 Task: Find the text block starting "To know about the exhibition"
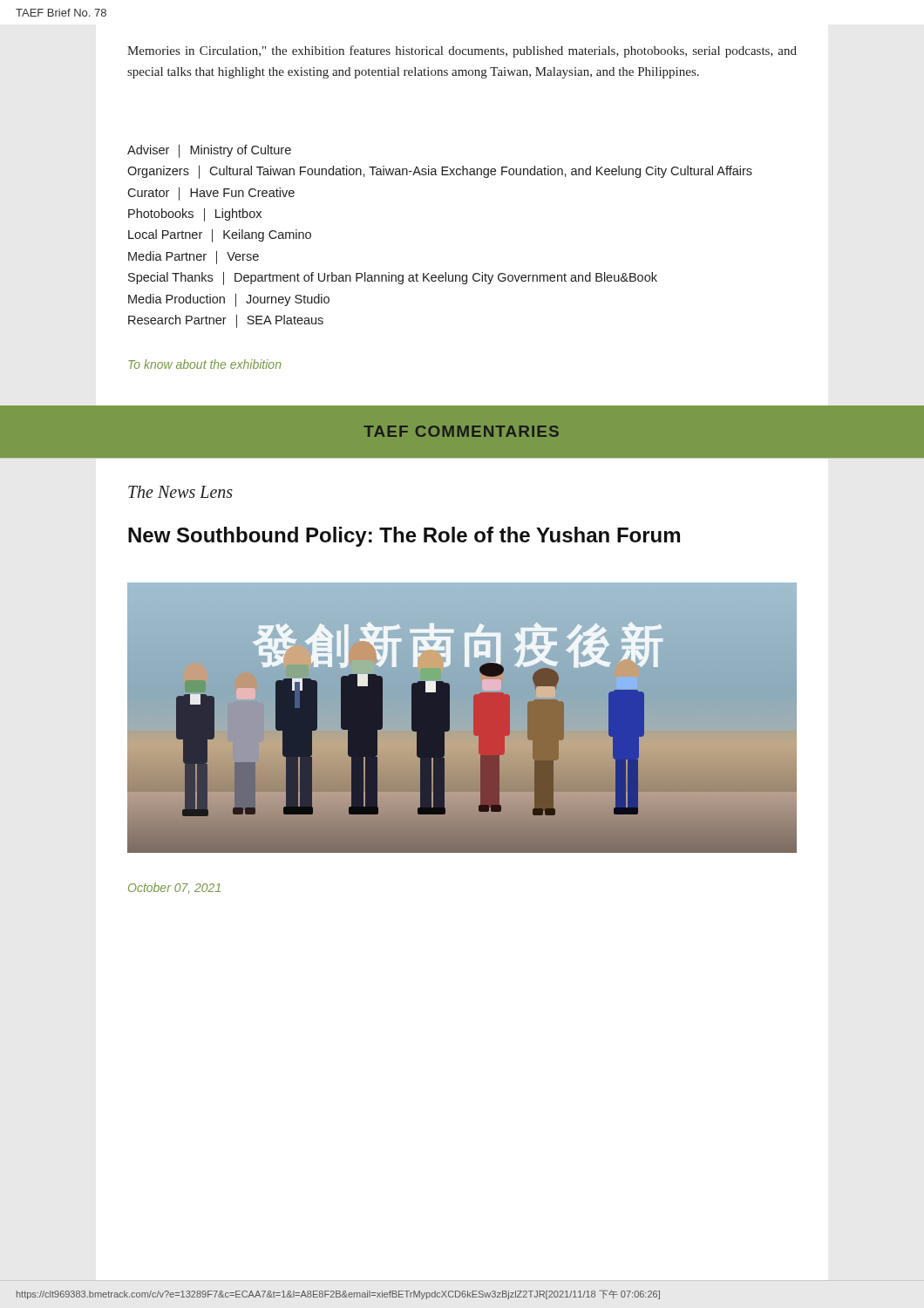pyautogui.click(x=204, y=364)
